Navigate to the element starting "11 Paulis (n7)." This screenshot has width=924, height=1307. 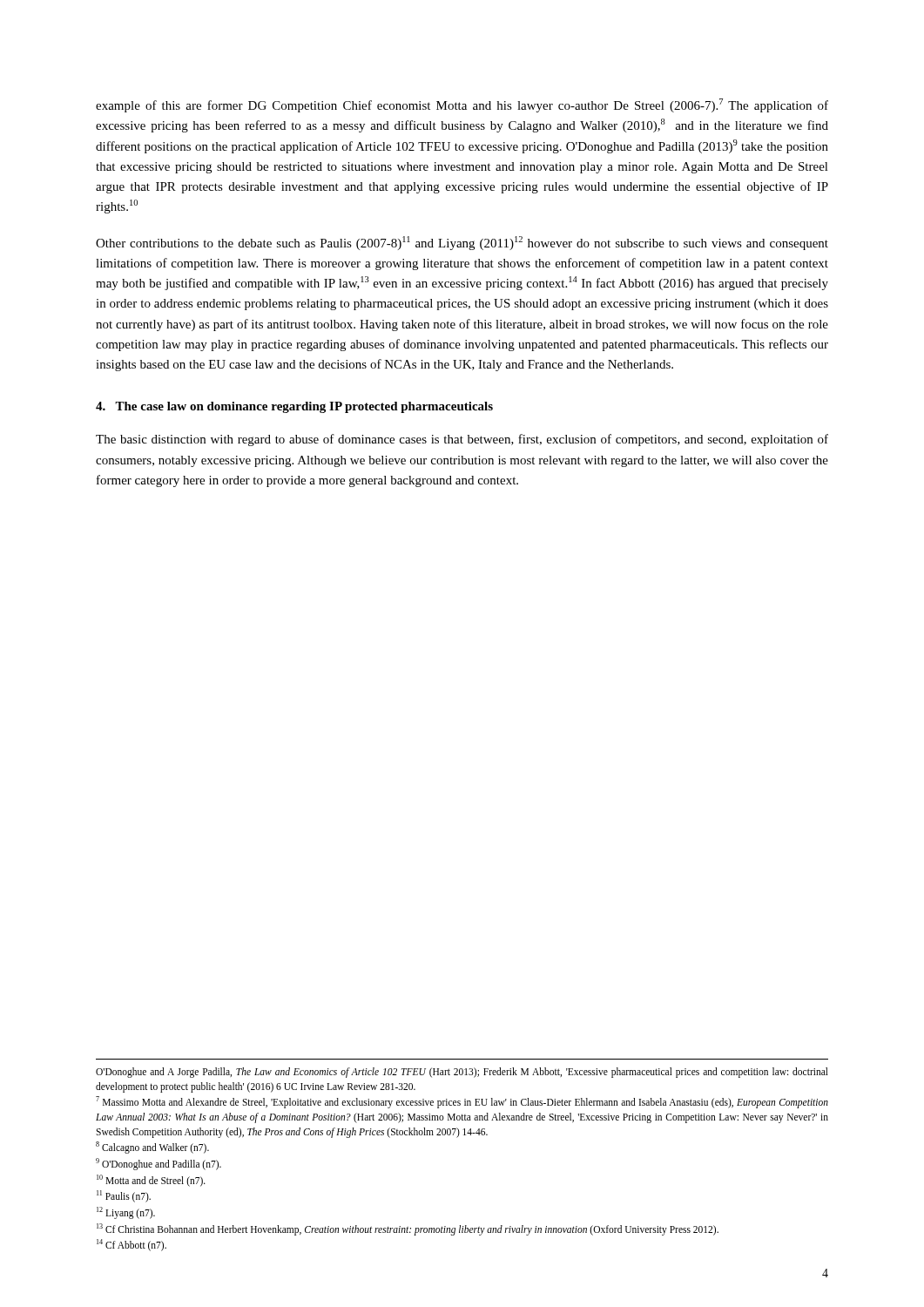click(124, 1196)
